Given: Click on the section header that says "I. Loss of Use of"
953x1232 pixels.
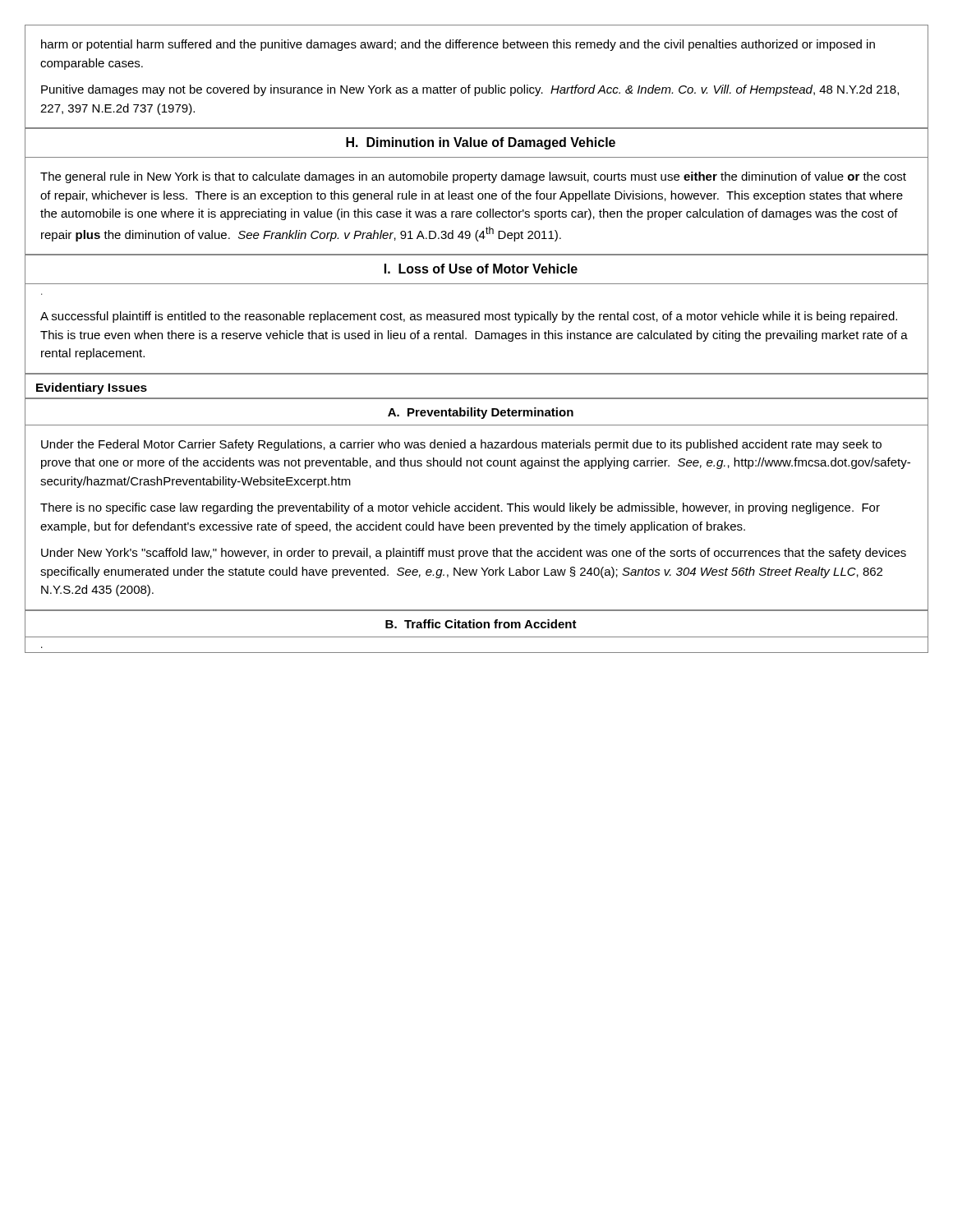Looking at the screenshot, I should click(481, 269).
